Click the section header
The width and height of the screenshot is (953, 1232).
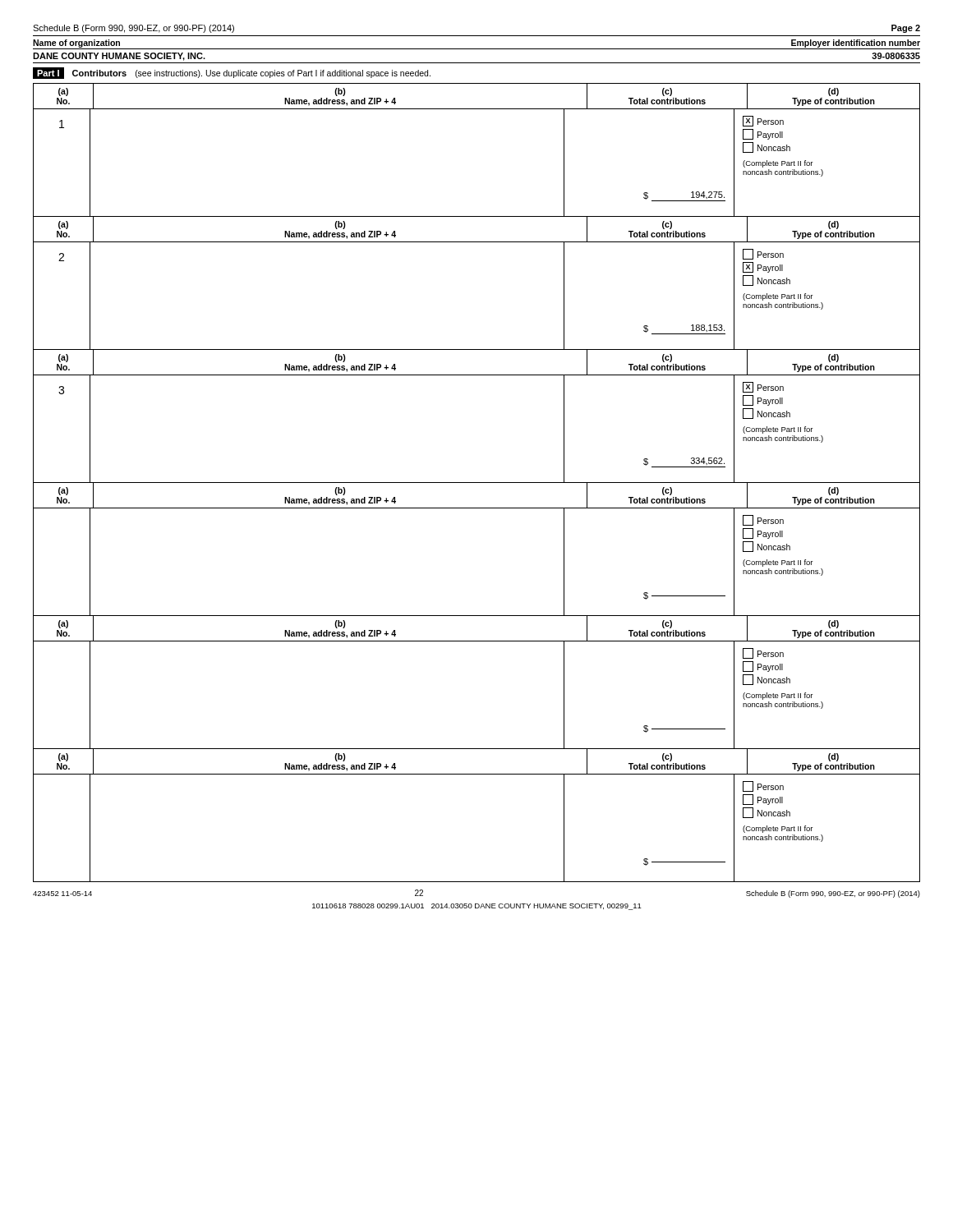tap(232, 73)
